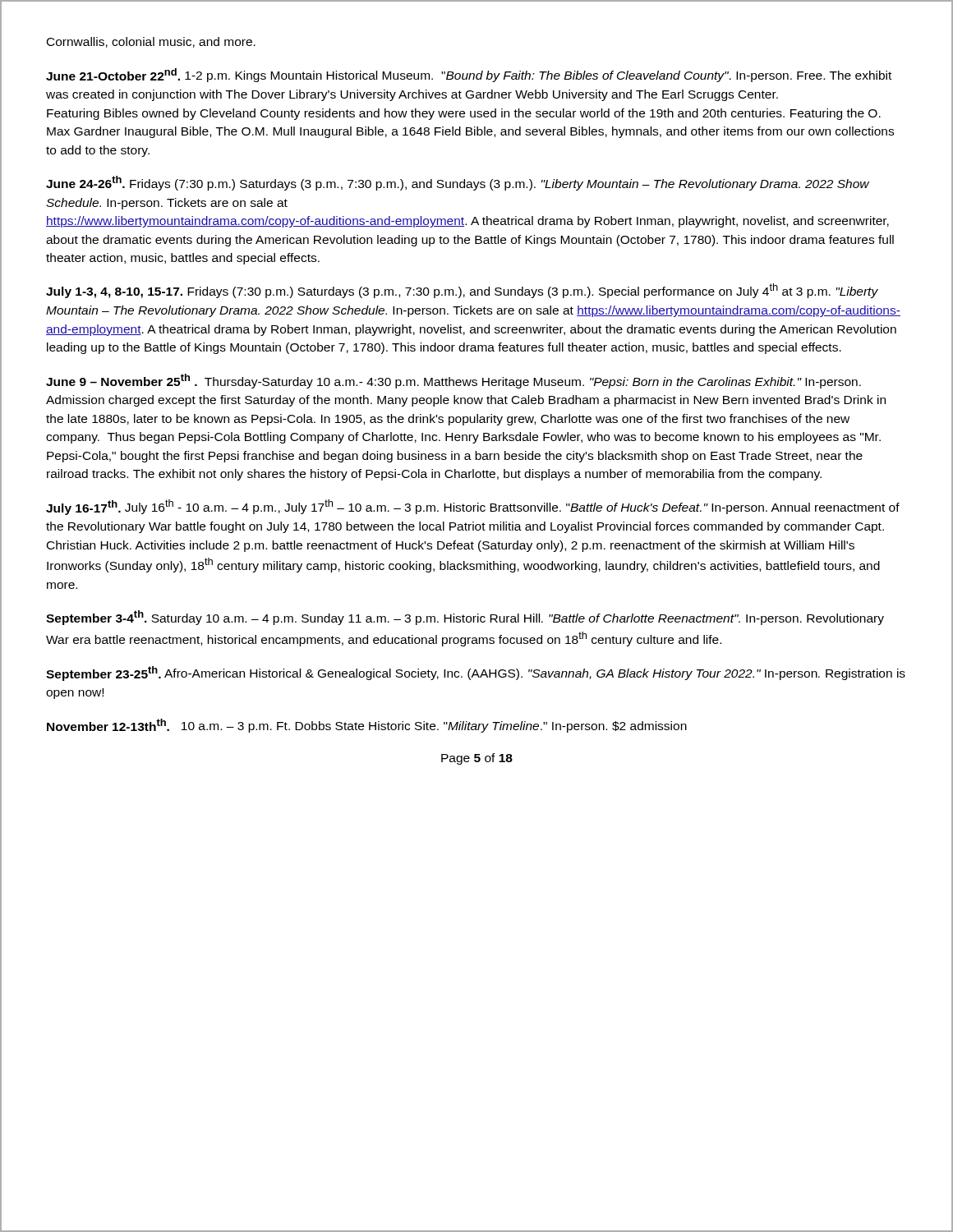Locate the text block that says "September 3-4th. Saturday 10"

[x=465, y=627]
